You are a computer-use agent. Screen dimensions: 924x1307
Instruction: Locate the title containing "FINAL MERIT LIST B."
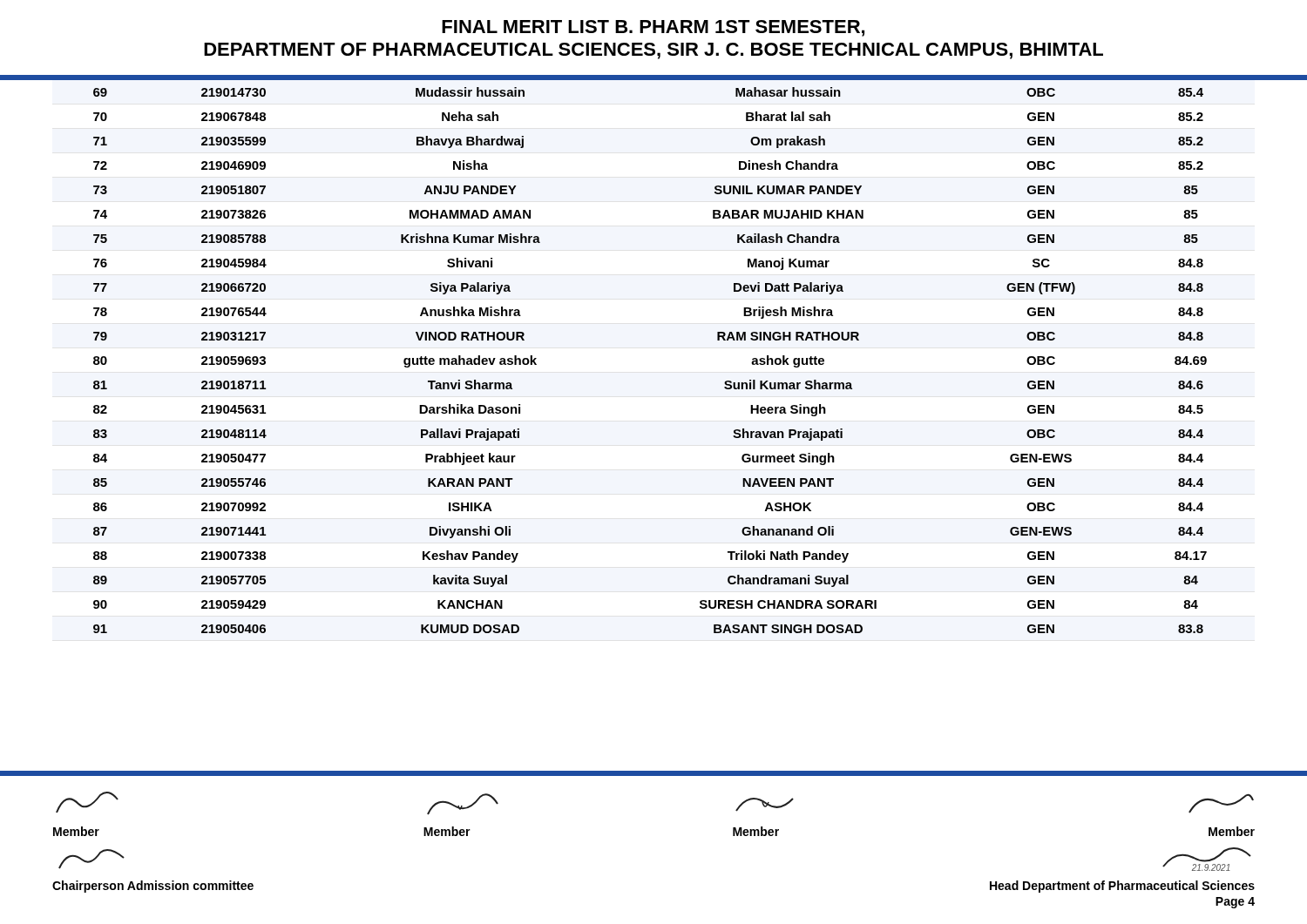654,38
